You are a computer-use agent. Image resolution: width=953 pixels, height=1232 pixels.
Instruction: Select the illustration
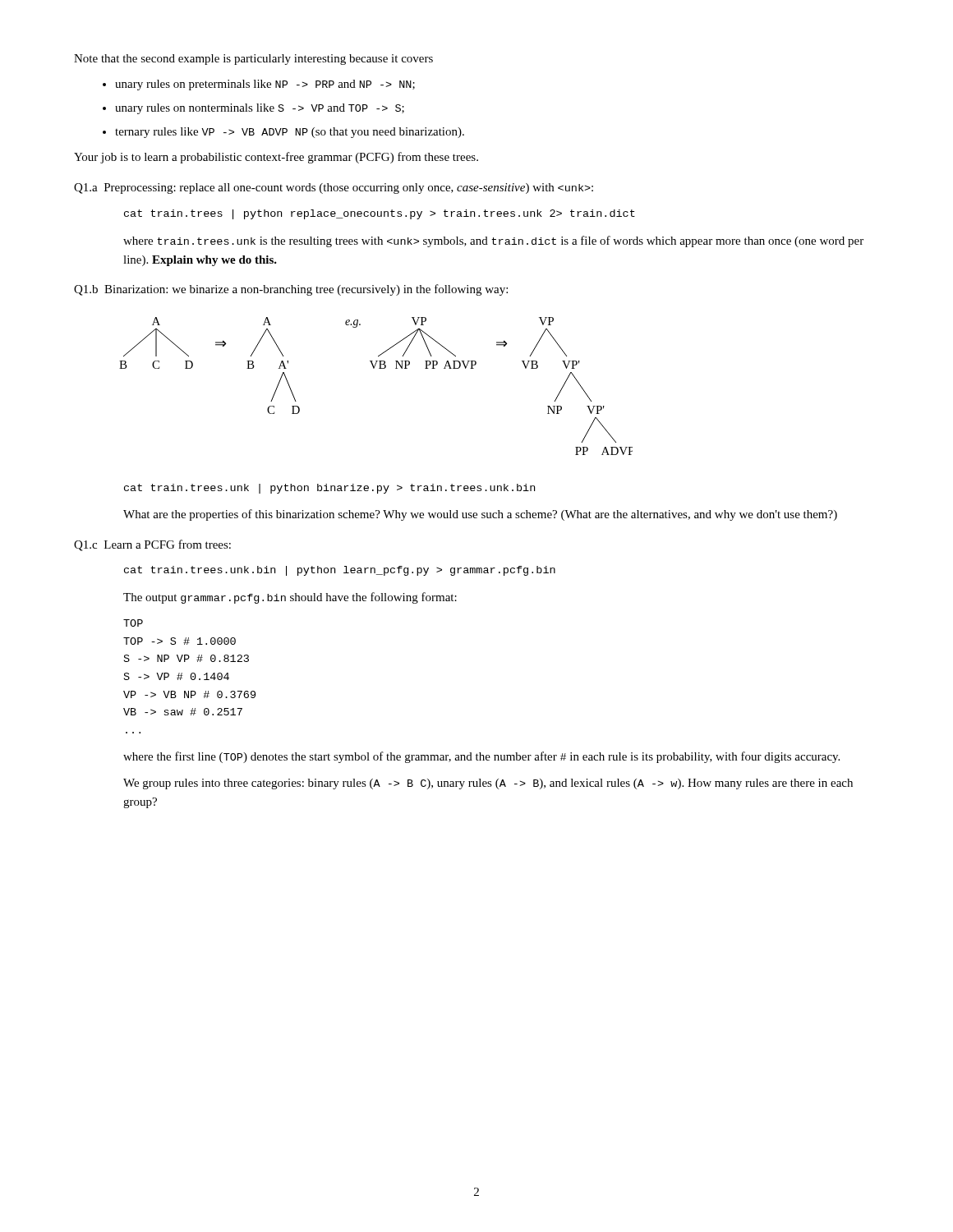493,389
